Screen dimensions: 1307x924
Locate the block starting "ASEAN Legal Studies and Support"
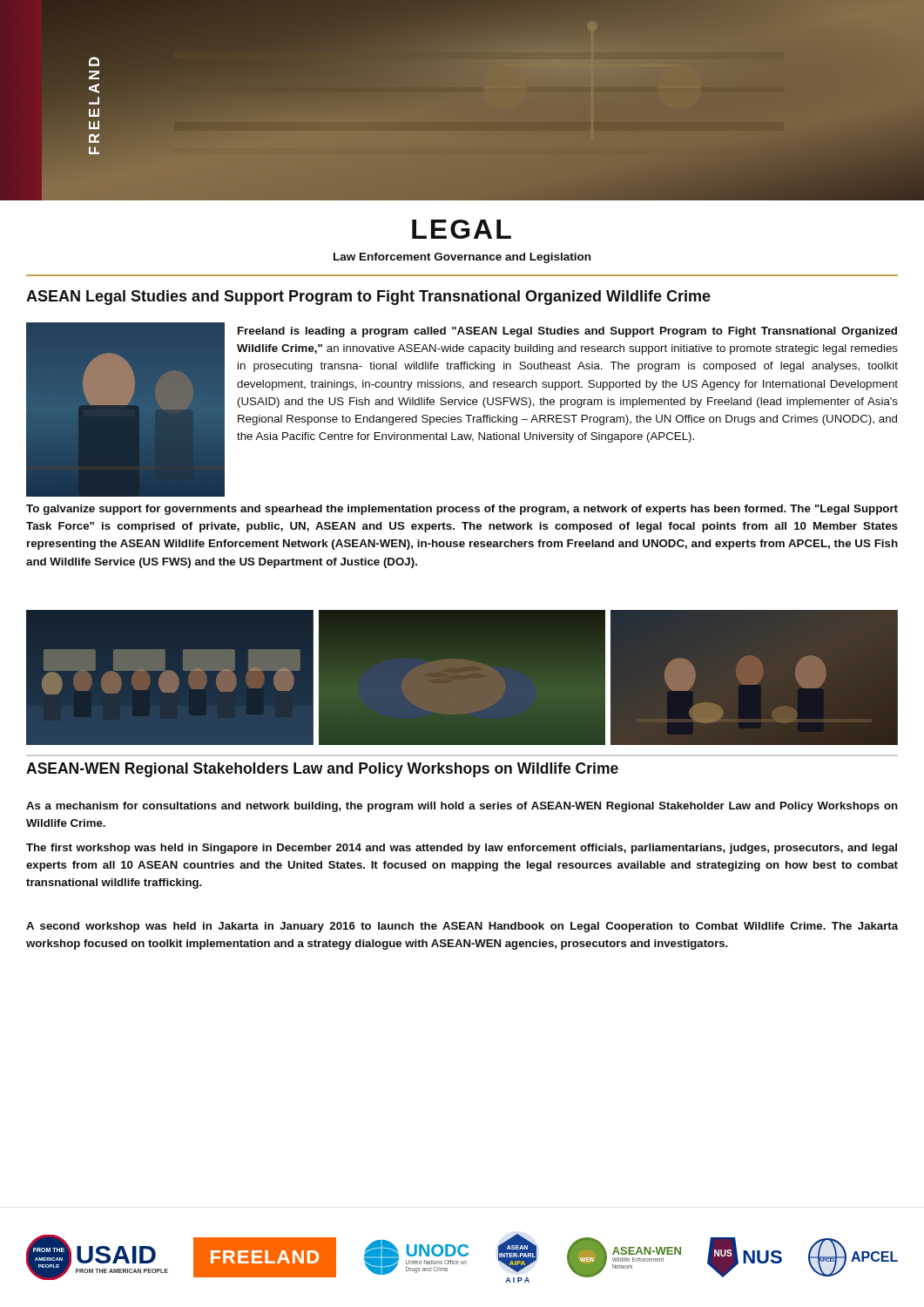[x=368, y=296]
